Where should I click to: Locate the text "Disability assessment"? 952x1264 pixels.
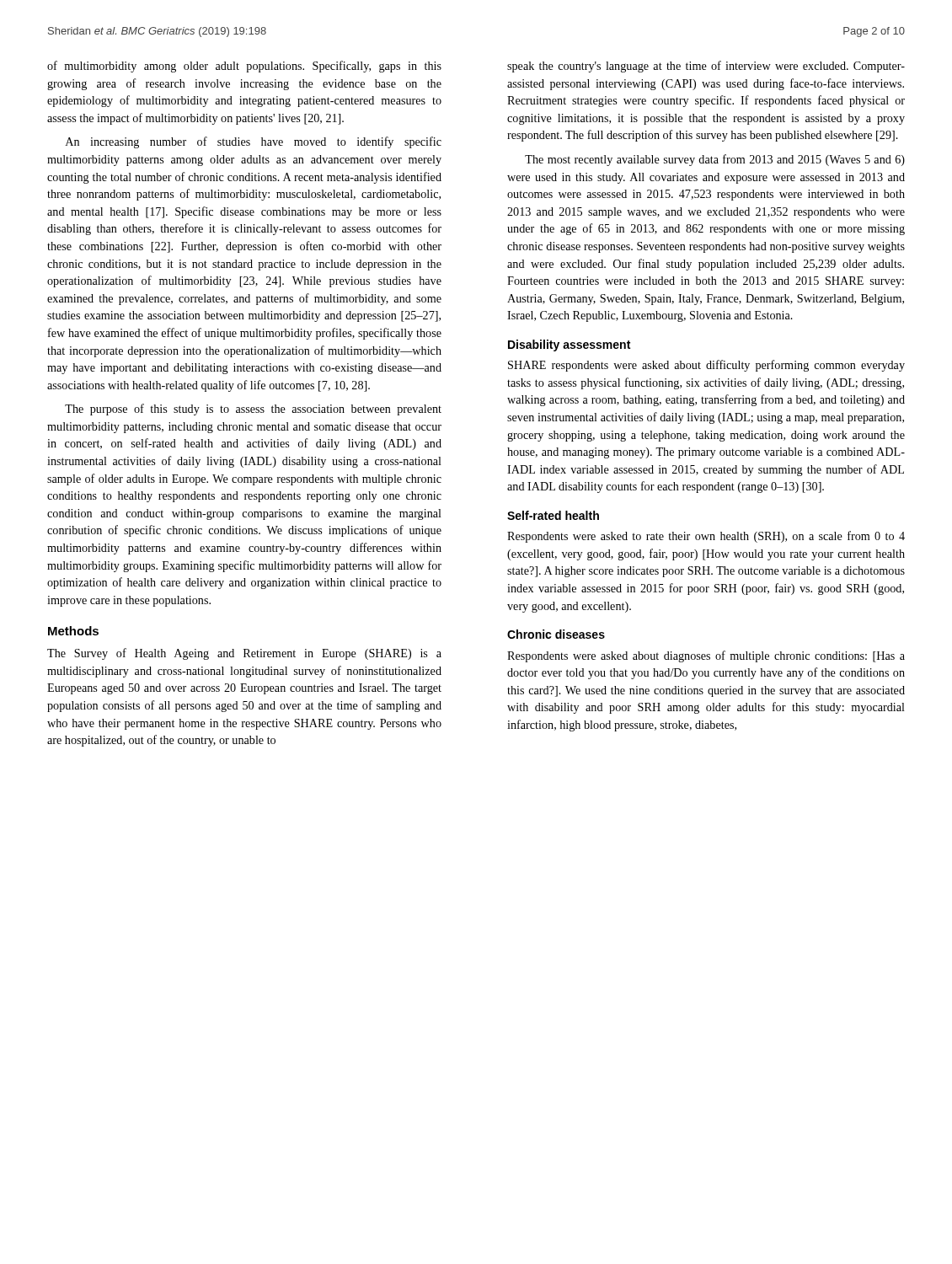click(569, 345)
